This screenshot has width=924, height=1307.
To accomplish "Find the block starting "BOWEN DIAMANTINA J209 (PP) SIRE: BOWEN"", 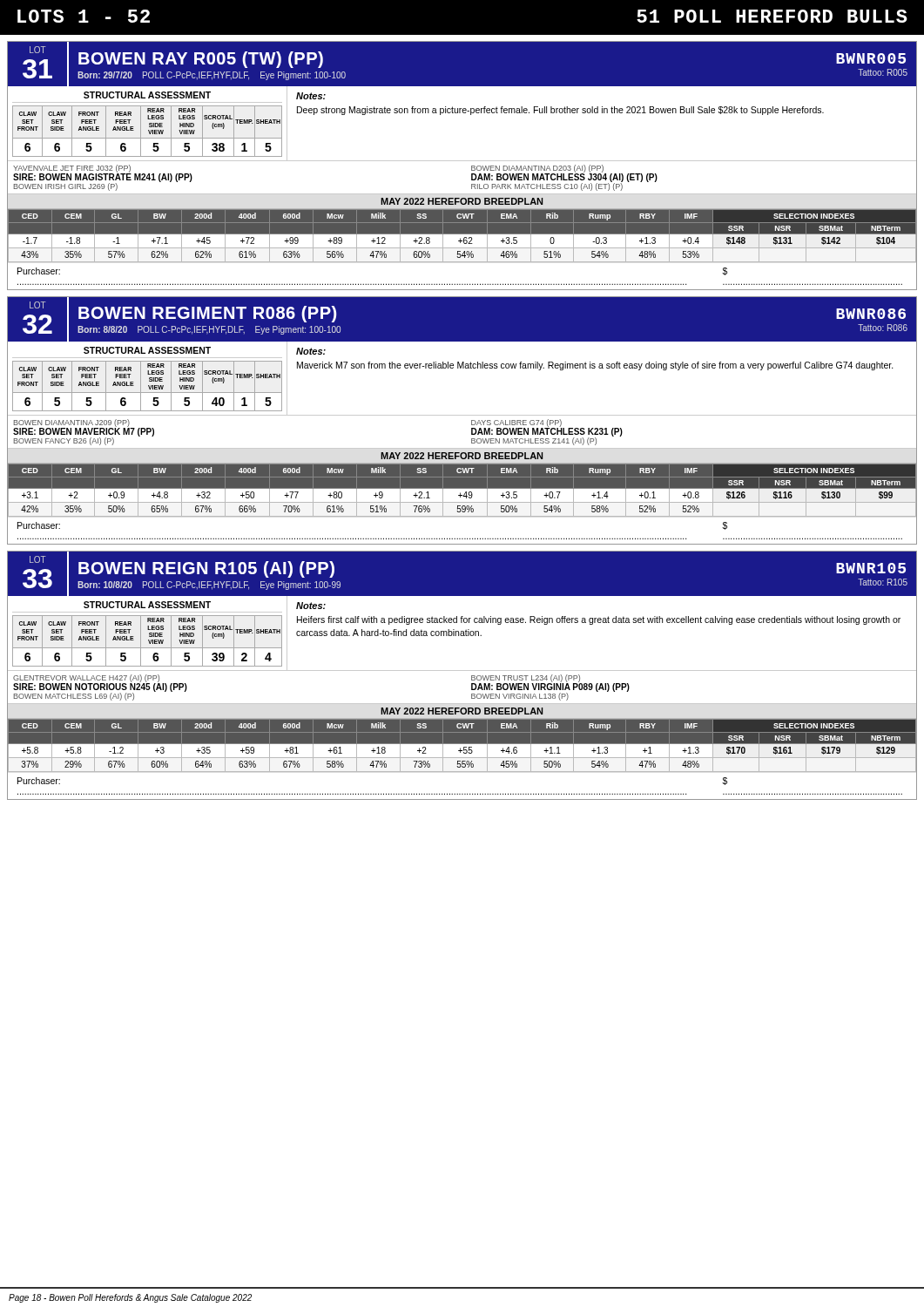I will pos(462,432).
